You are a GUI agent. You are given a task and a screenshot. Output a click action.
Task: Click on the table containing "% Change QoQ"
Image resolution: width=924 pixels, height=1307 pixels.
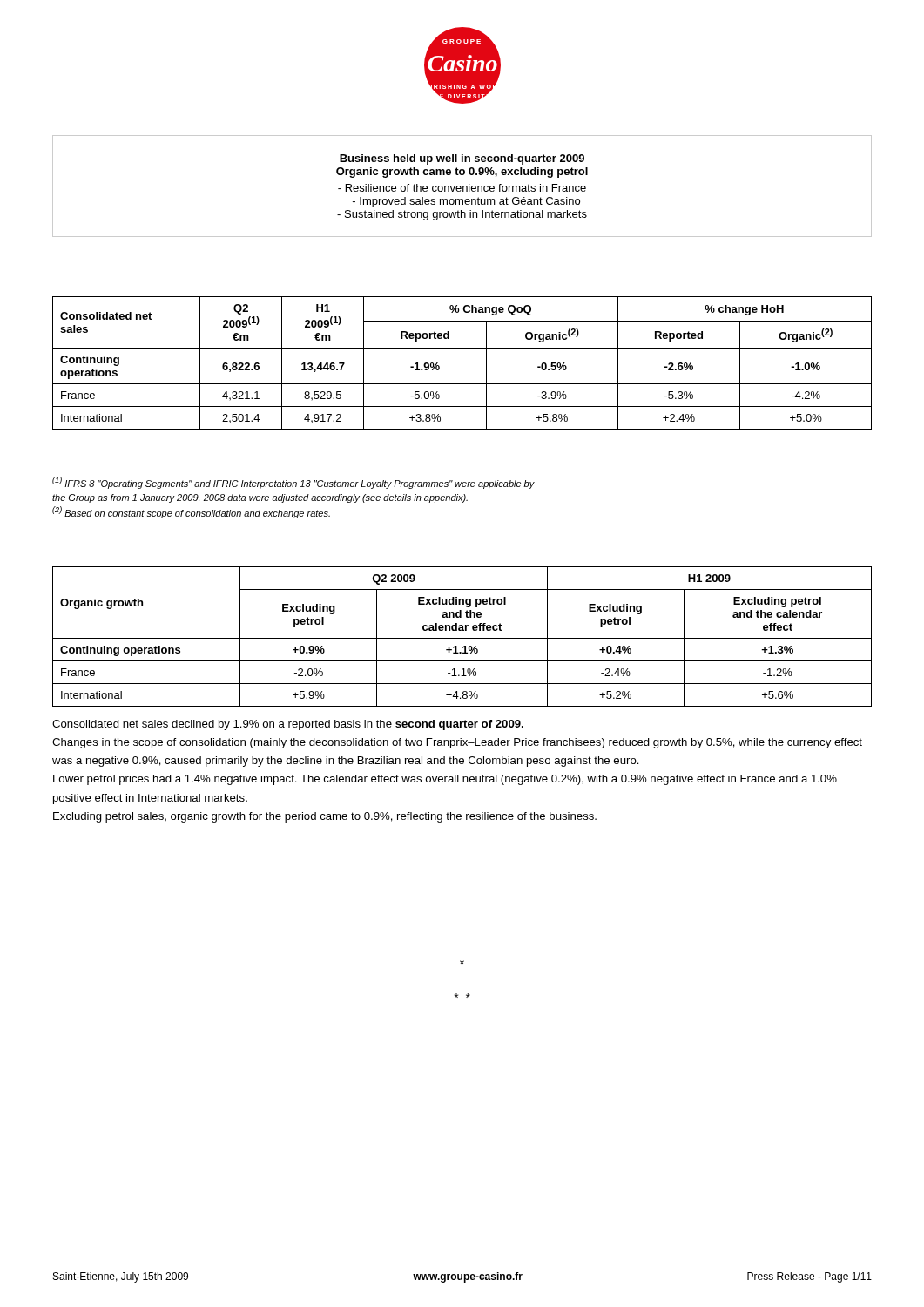pyautogui.click(x=462, y=363)
